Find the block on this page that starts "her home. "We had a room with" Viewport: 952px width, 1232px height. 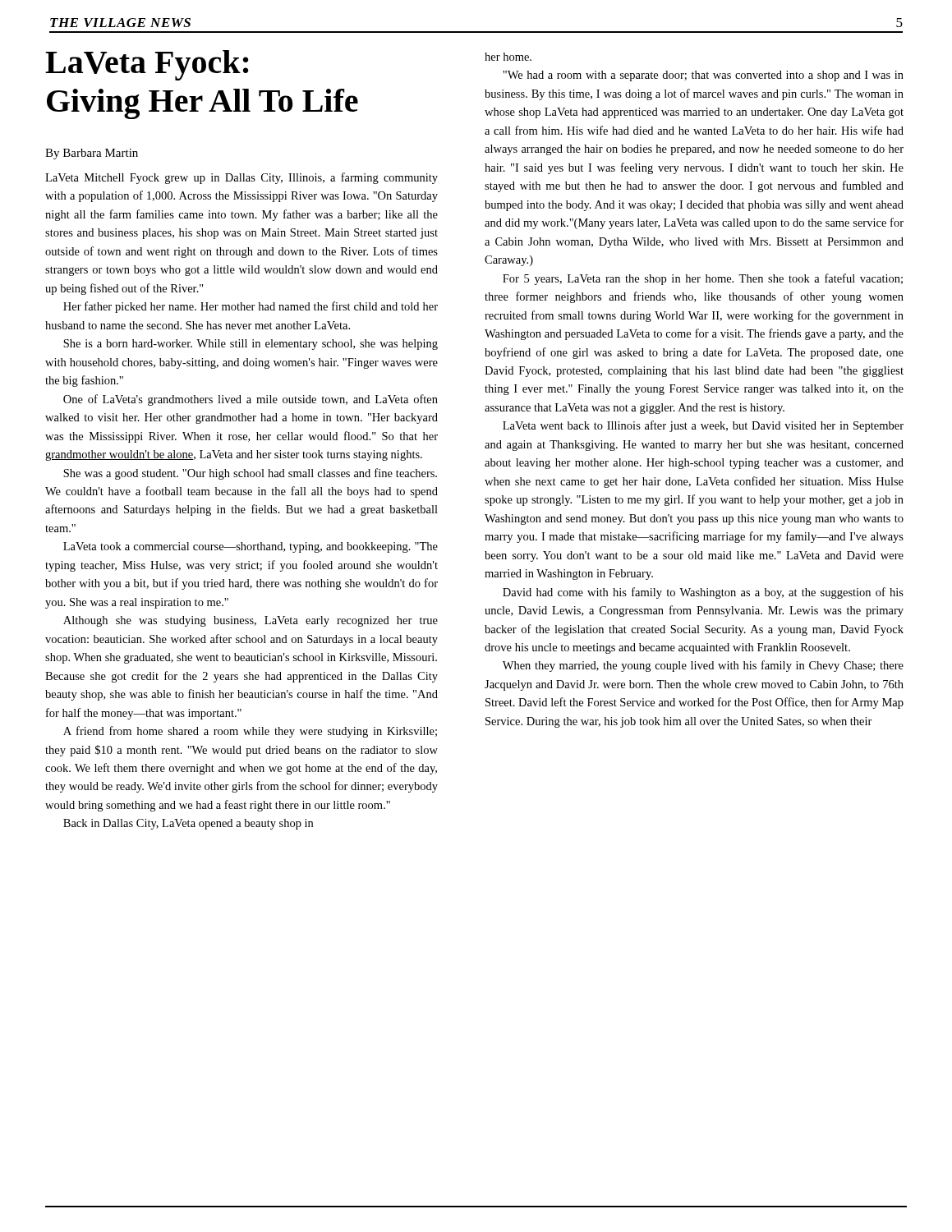(694, 389)
